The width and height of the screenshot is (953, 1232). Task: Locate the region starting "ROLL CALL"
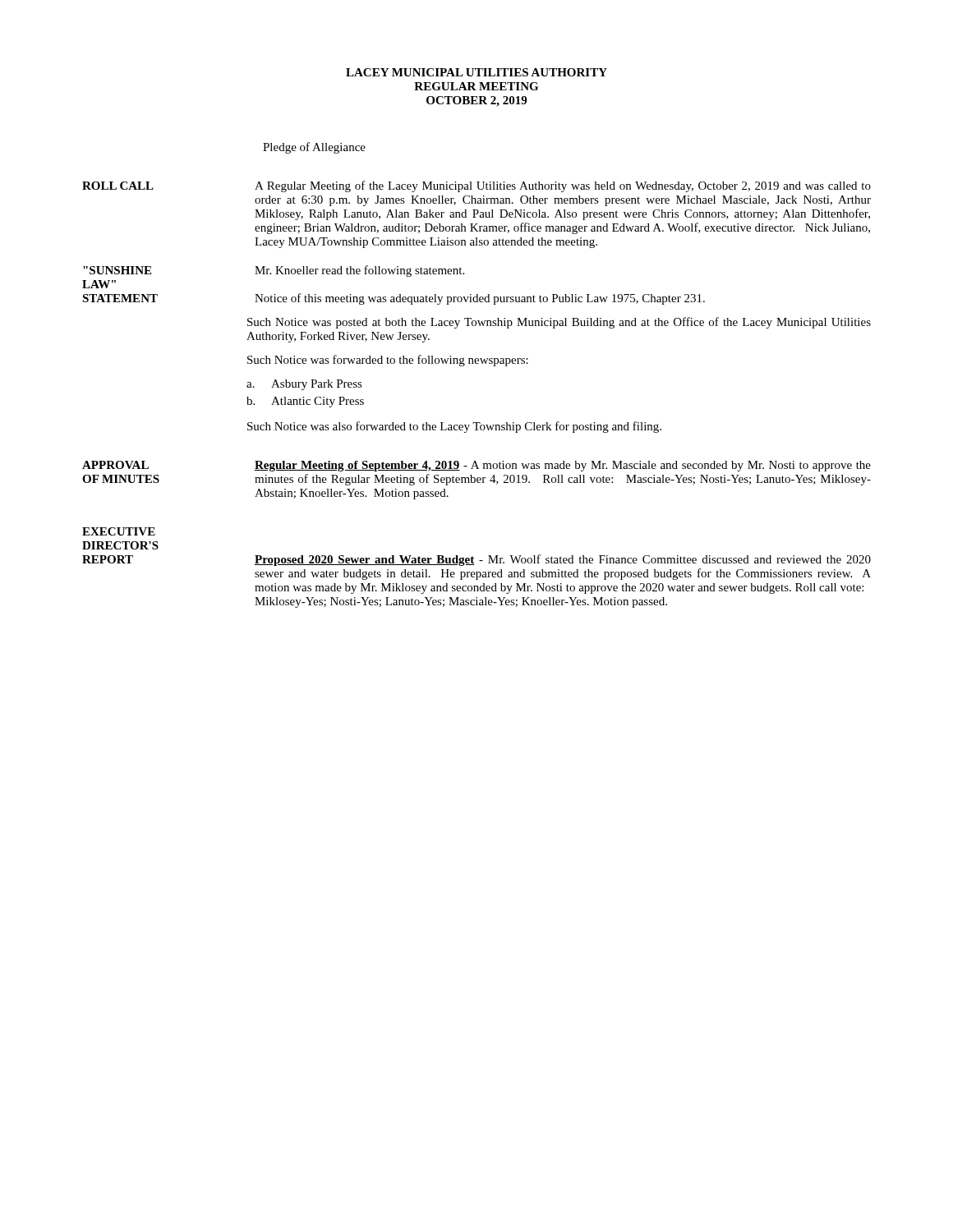pyautogui.click(x=118, y=186)
